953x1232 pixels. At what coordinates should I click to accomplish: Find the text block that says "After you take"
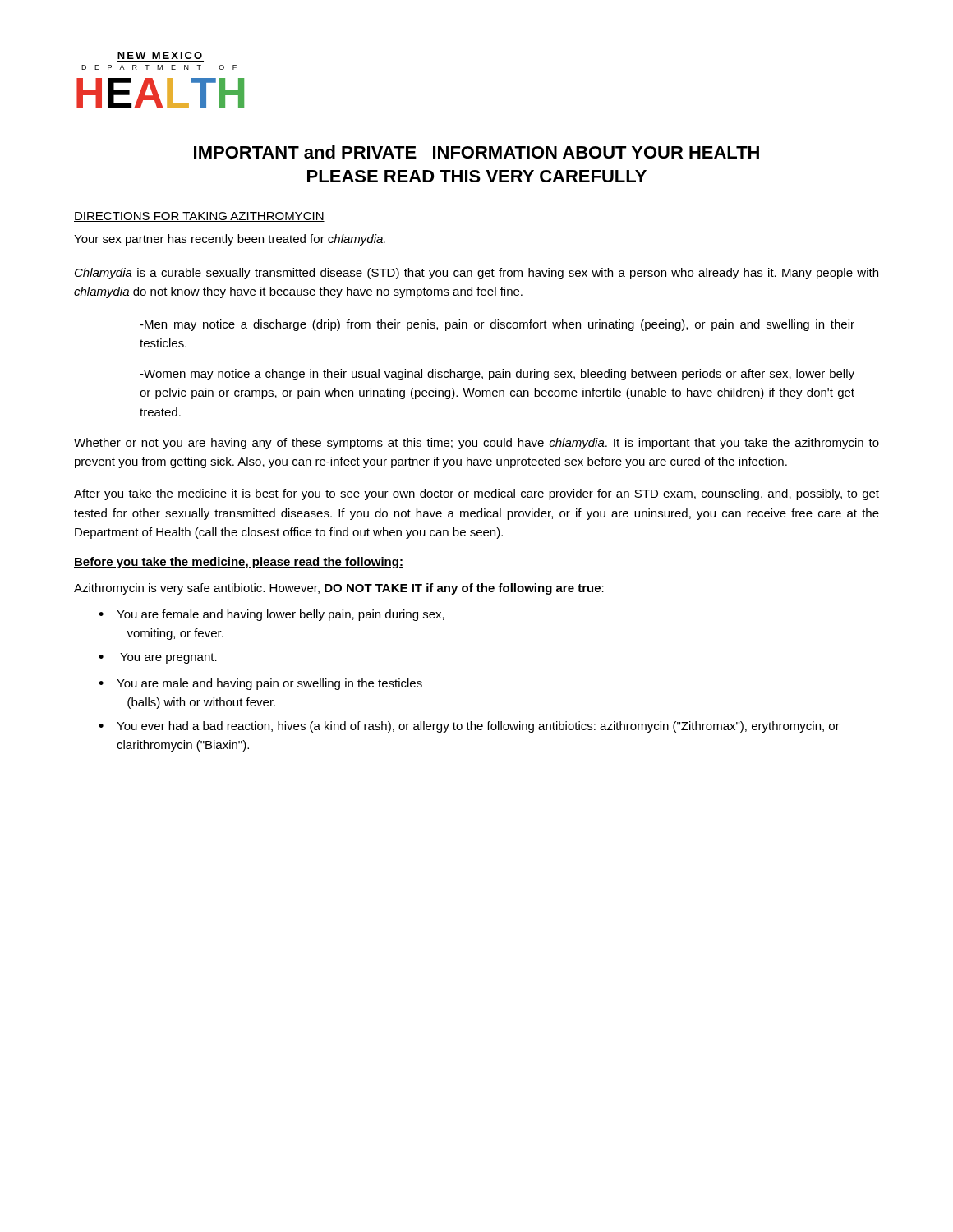point(476,513)
